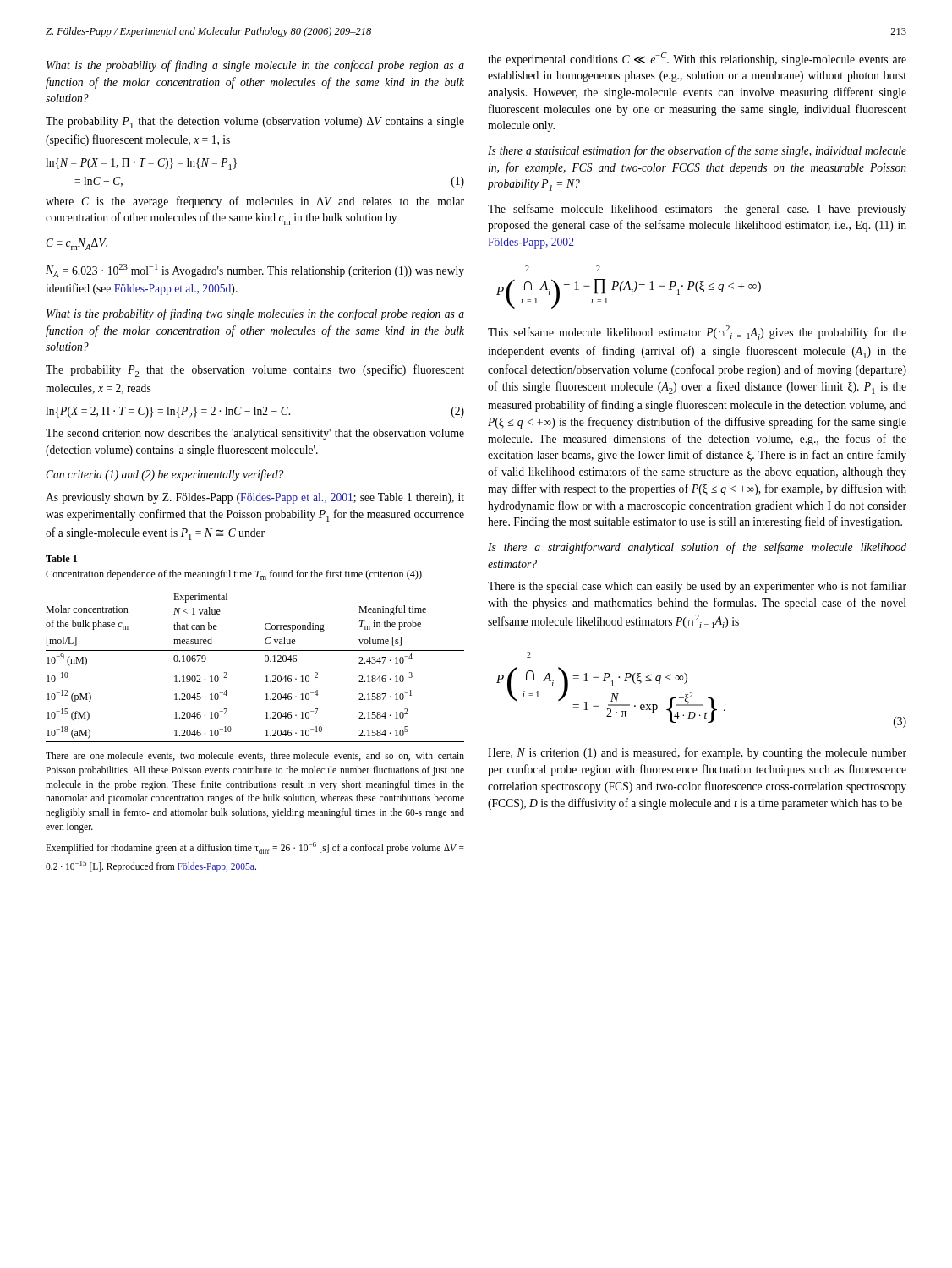Select the element starting "The probability P2 that the observation volume"
Screen dimensions: 1268x952
click(255, 380)
